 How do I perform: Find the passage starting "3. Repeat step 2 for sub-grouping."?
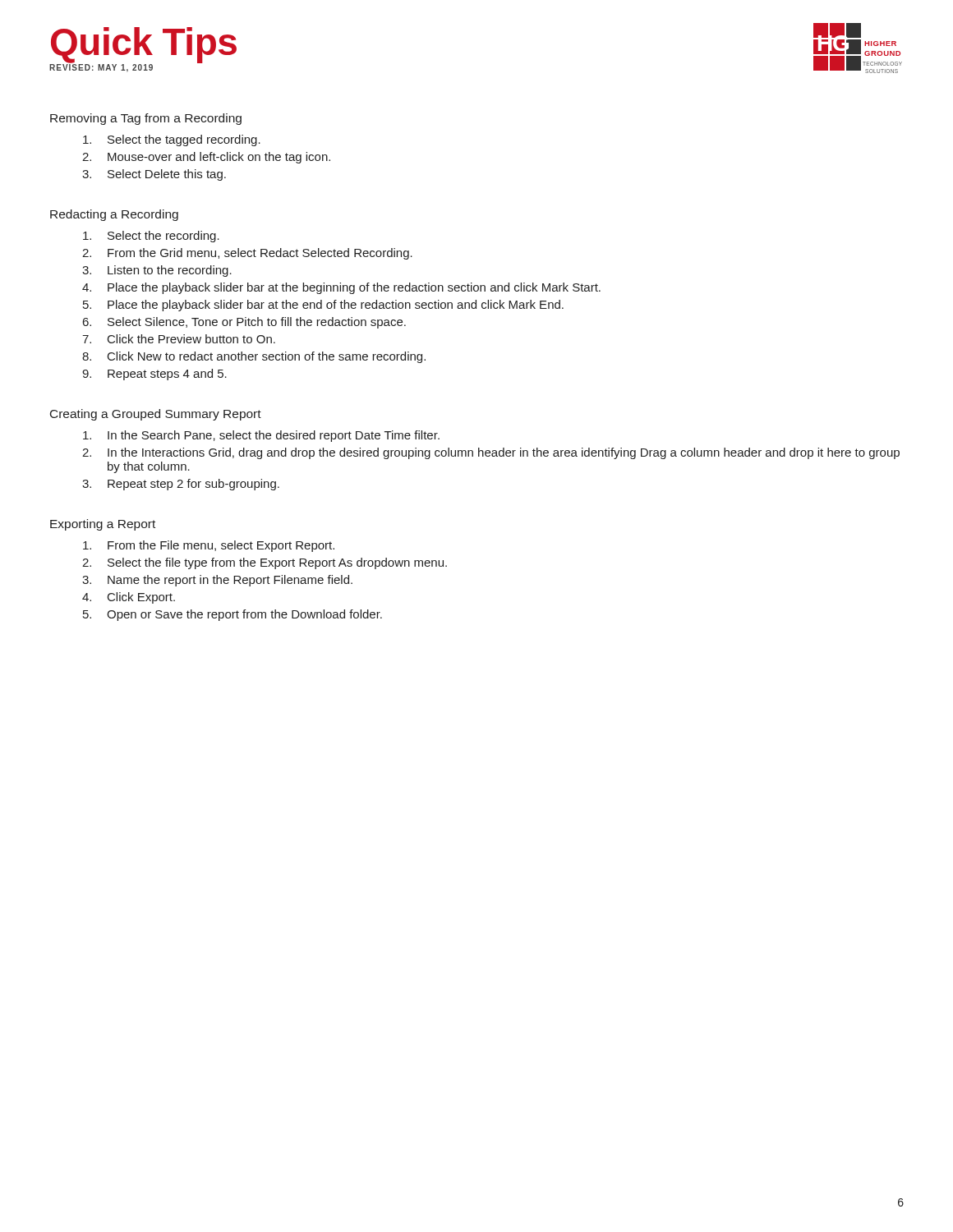pos(181,485)
